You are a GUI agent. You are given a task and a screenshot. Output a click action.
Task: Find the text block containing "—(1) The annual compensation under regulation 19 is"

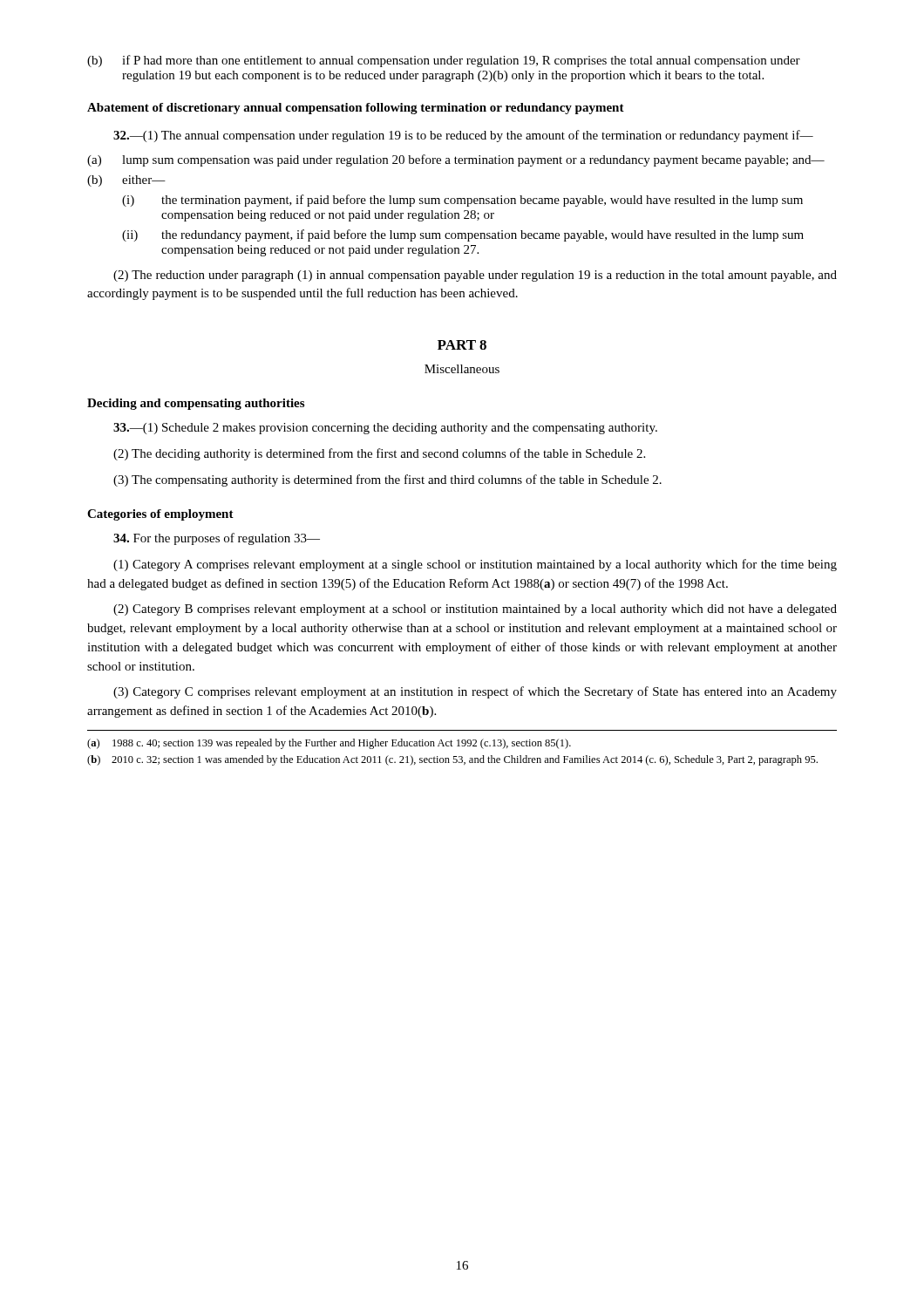click(x=462, y=136)
